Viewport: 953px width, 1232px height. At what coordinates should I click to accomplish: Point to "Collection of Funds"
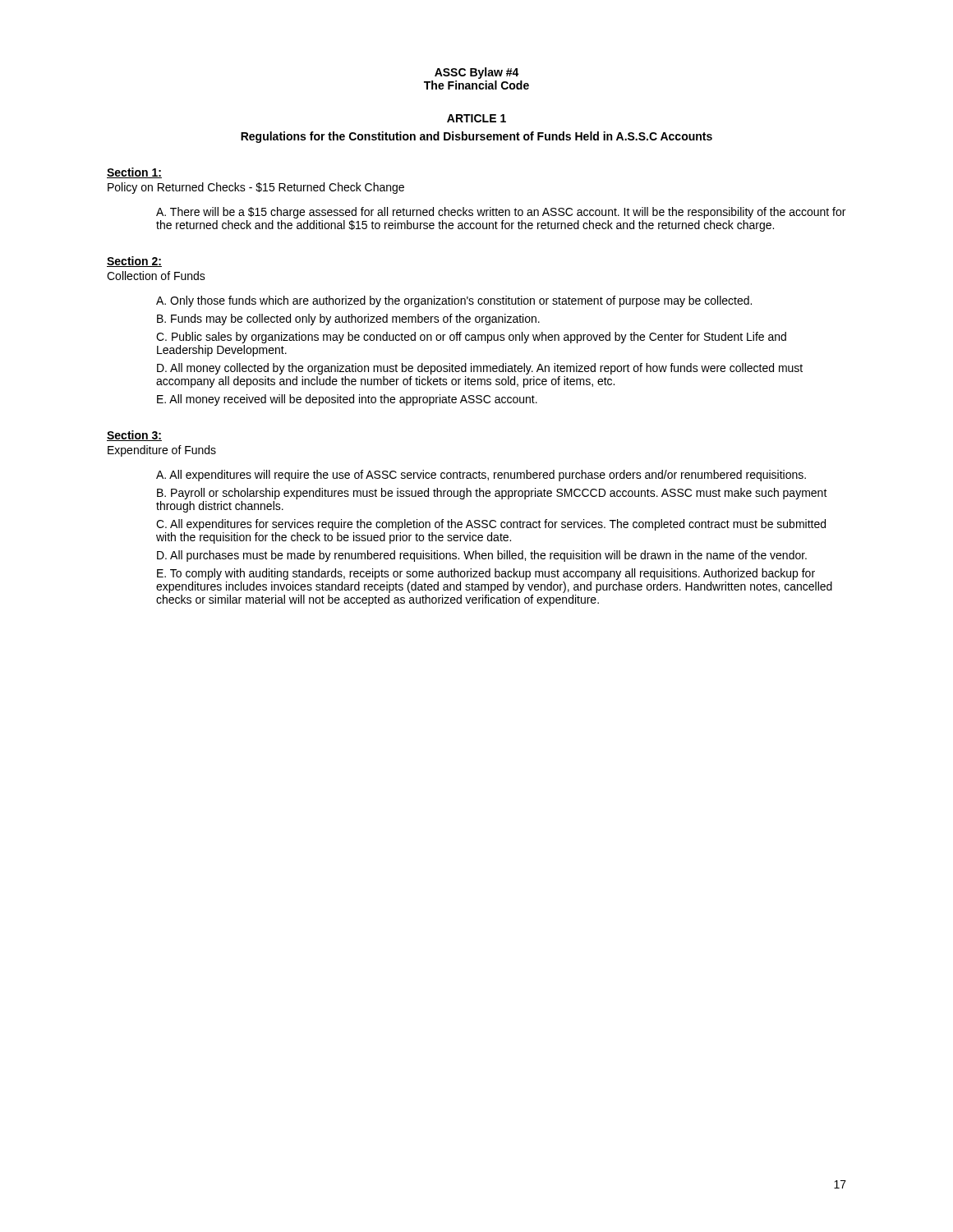pos(156,276)
